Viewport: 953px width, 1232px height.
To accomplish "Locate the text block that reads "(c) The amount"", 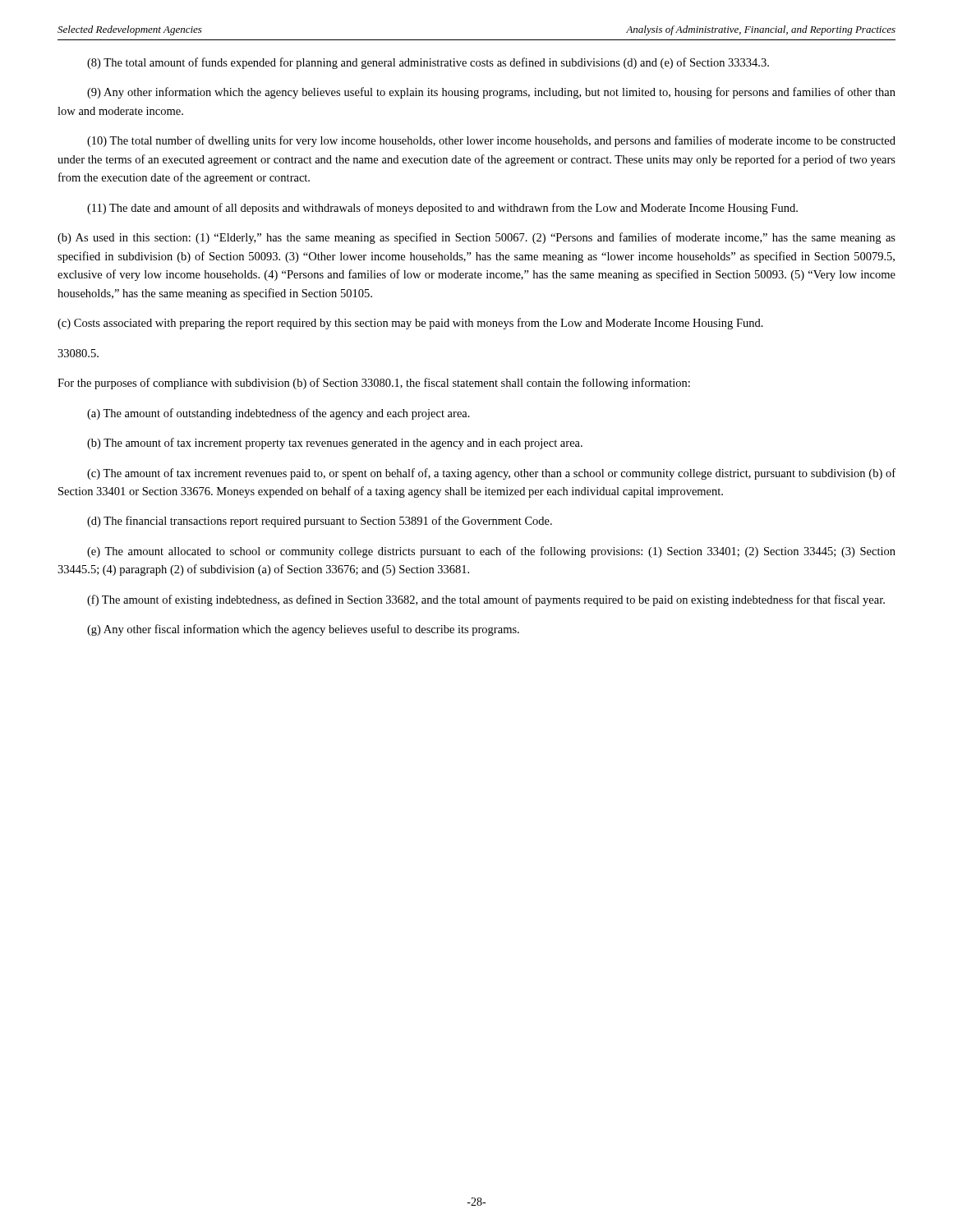I will click(x=476, y=482).
